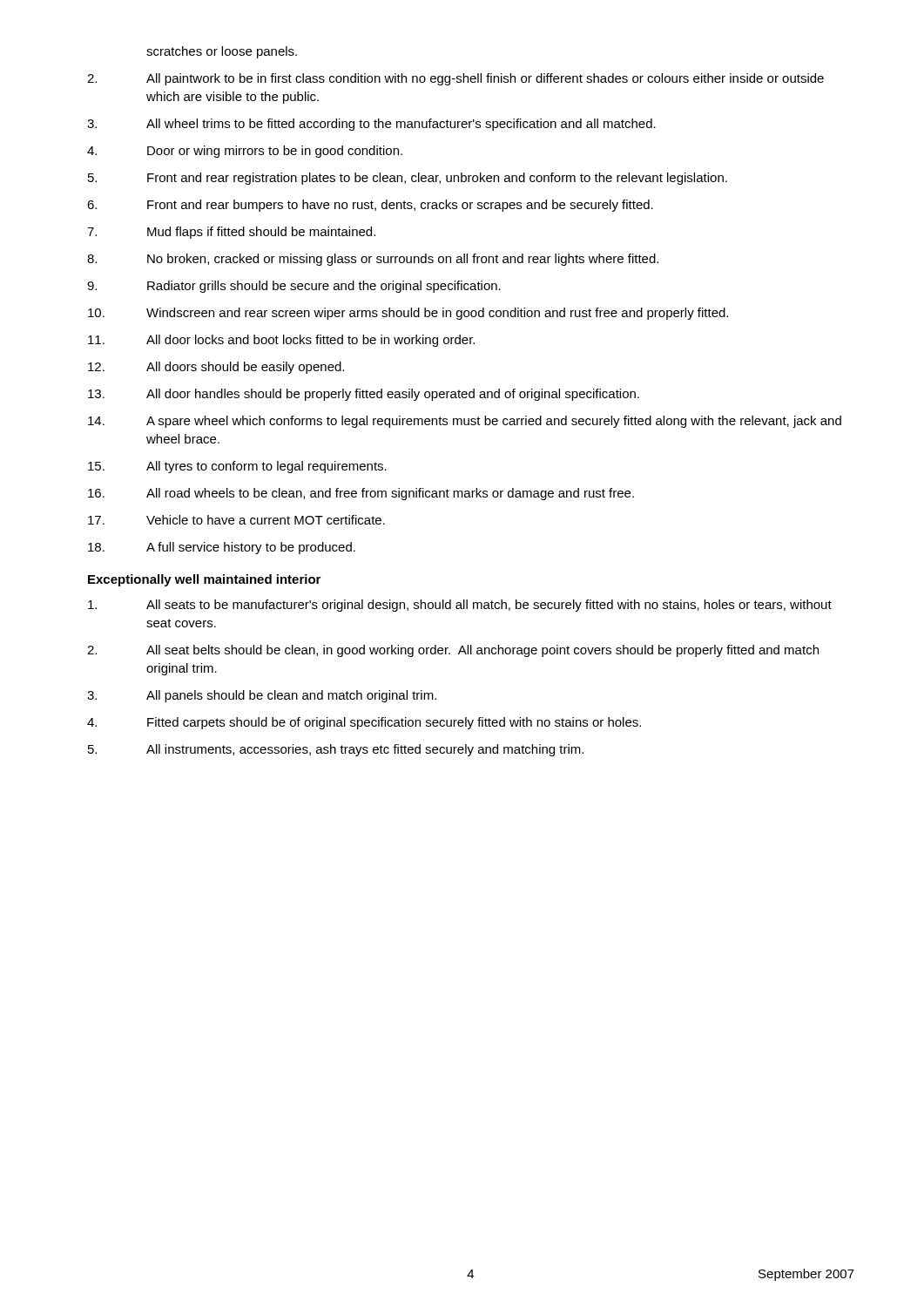Locate the passage starting "18. A full service history to be produced."

coord(222,548)
